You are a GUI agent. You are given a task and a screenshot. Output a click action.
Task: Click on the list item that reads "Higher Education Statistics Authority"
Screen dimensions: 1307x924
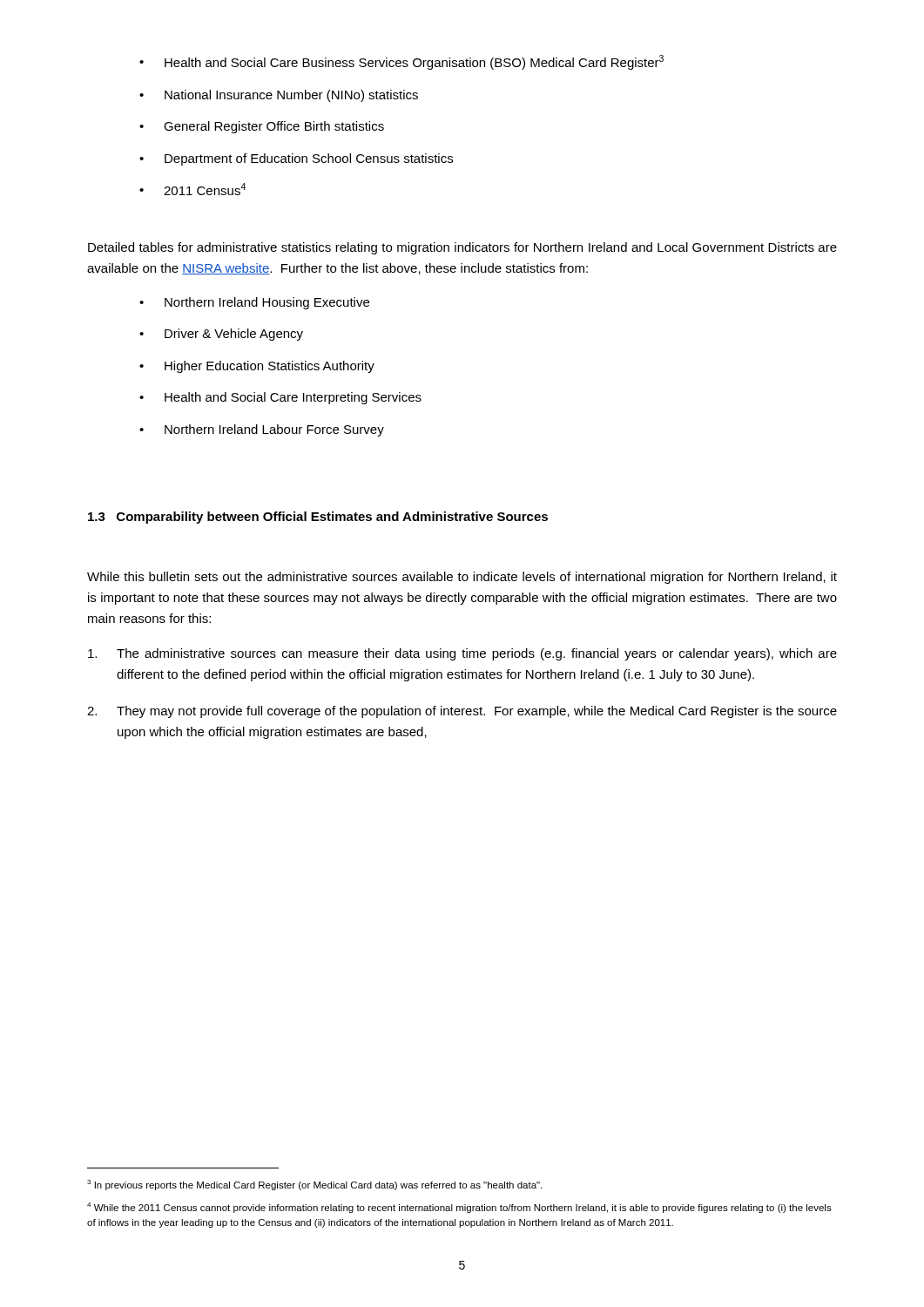(x=257, y=367)
